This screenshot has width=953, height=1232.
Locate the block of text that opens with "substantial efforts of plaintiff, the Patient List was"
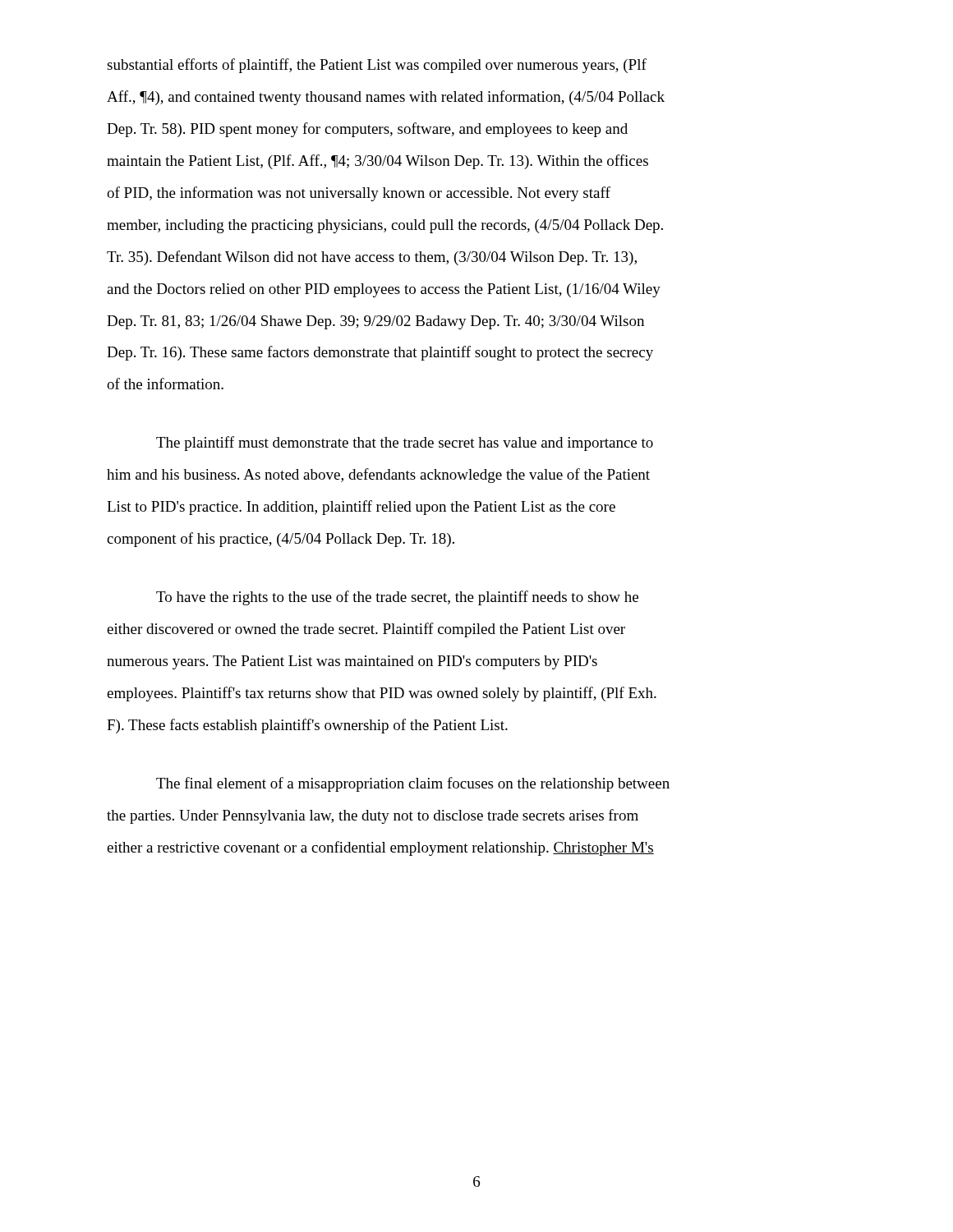click(481, 225)
